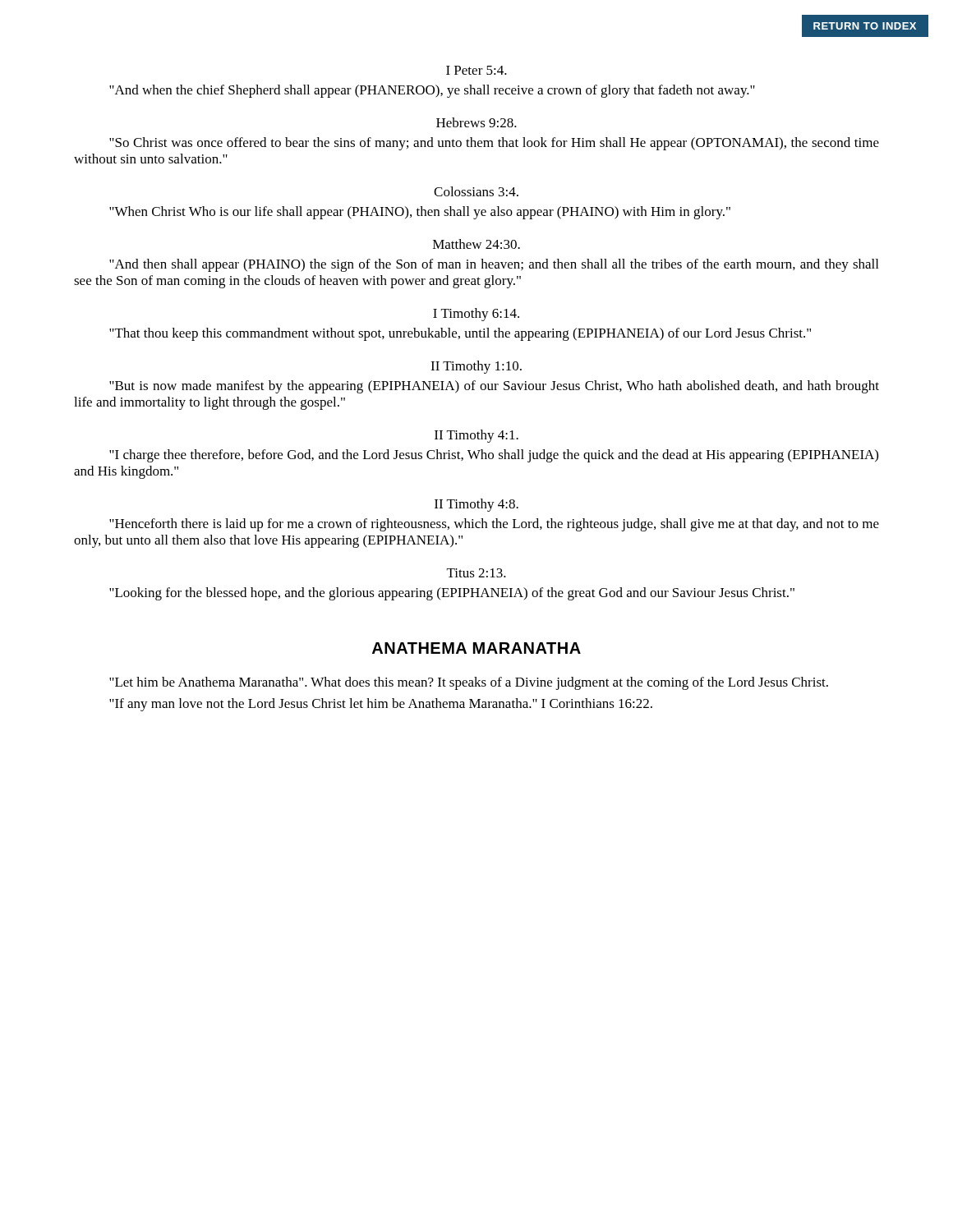Click on the text starting ""But is now made manifest by"
This screenshot has width=953, height=1232.
476,394
